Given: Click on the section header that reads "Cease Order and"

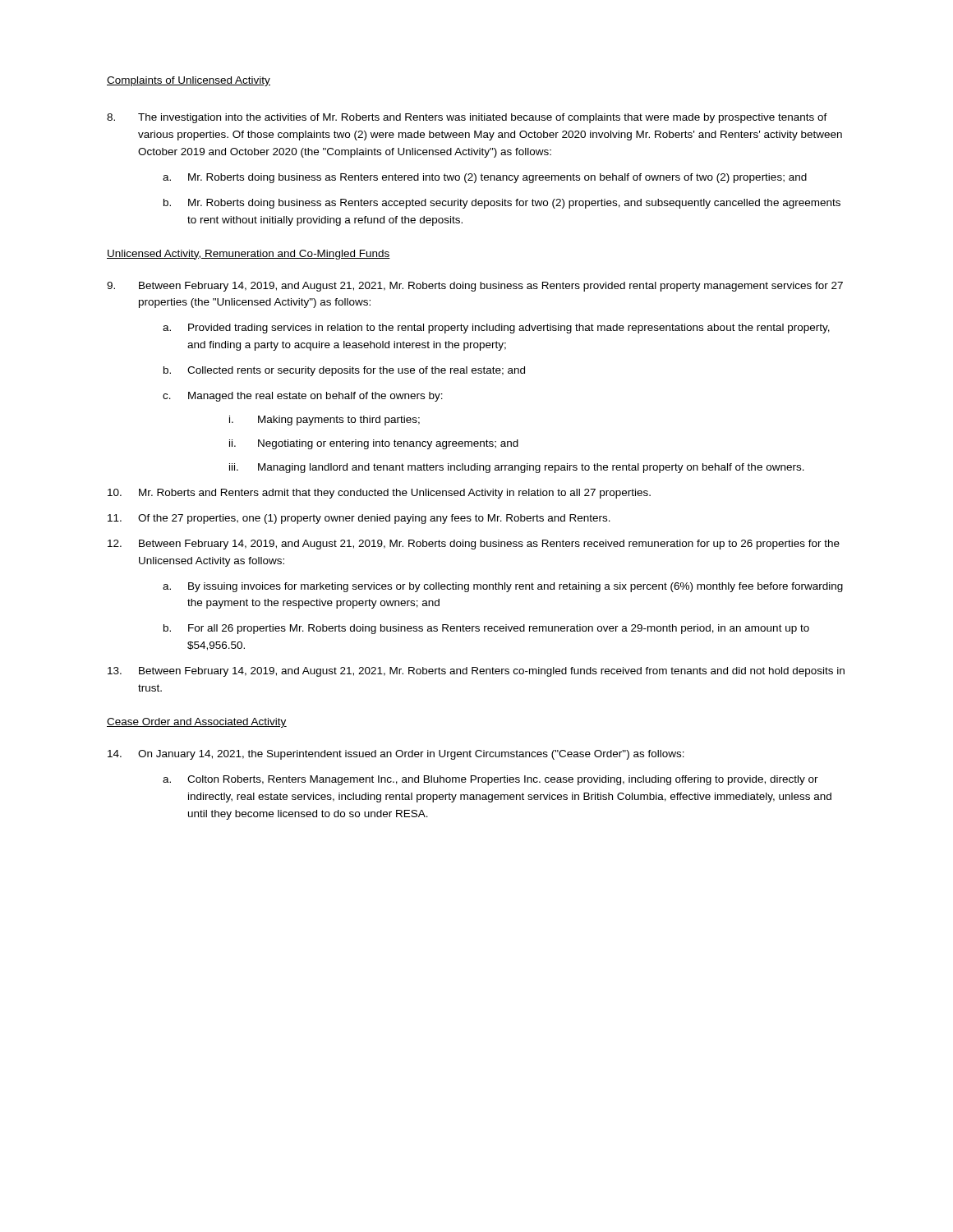Looking at the screenshot, I should (x=197, y=722).
